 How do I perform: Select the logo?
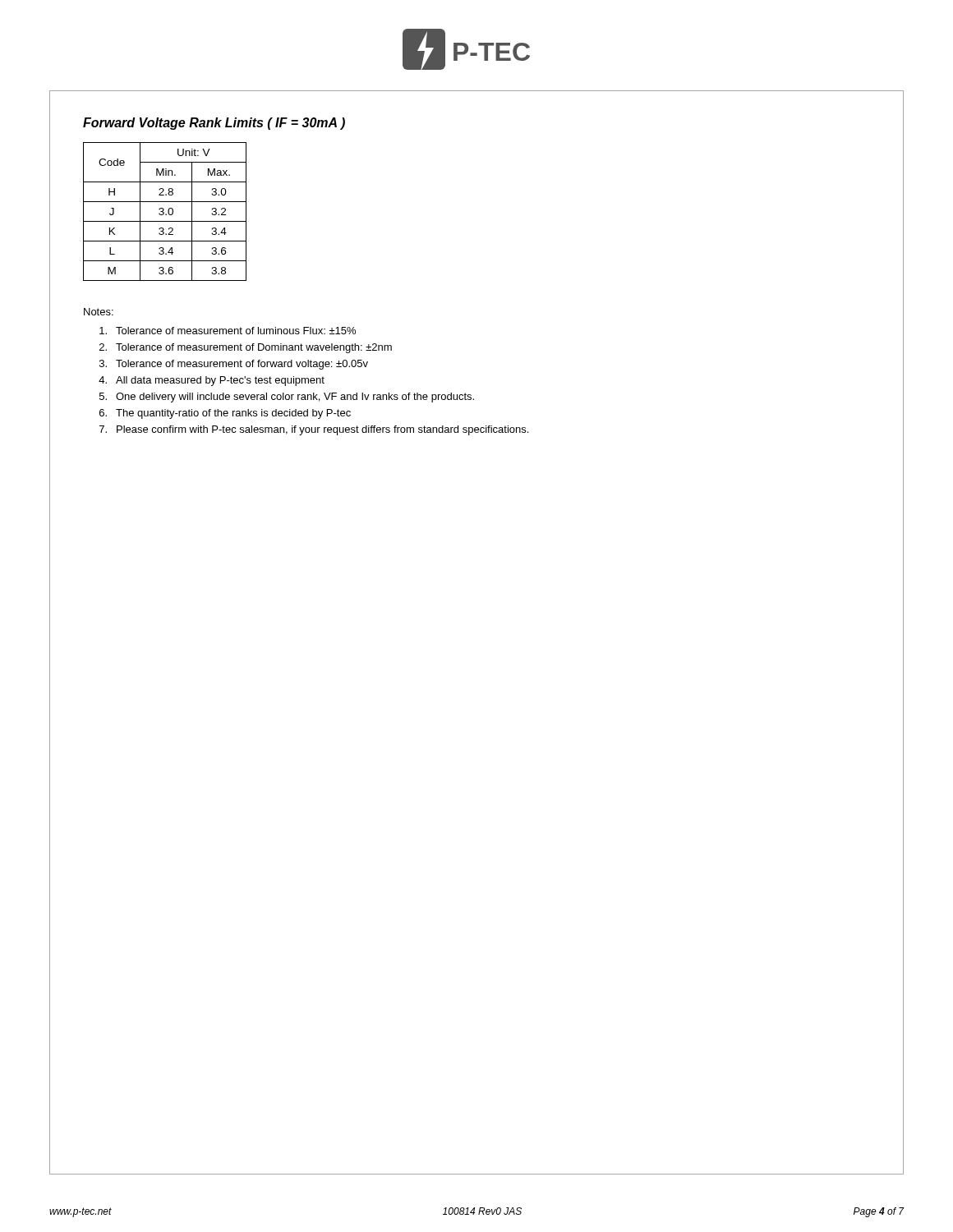(476, 51)
